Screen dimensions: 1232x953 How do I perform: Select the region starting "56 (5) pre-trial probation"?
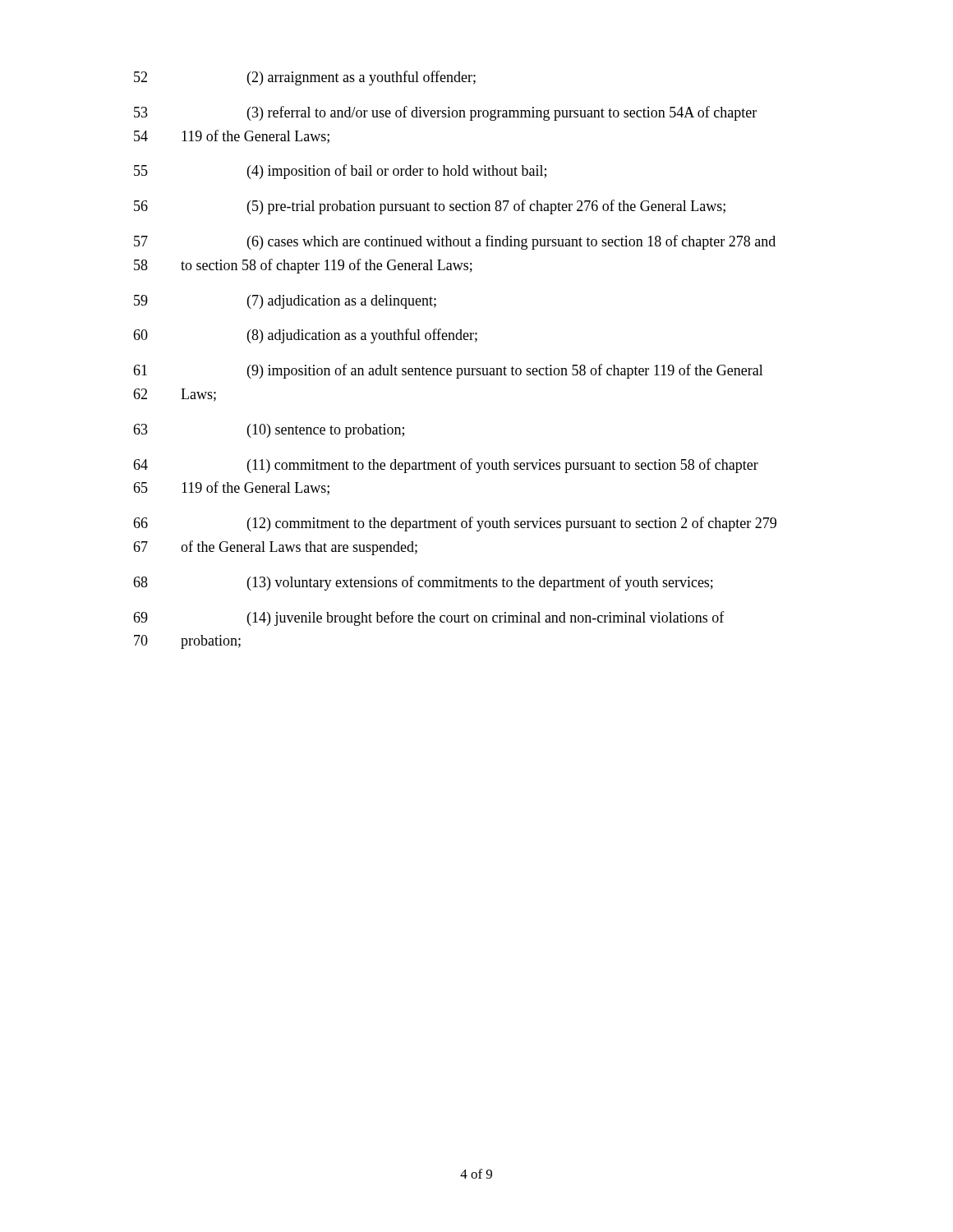click(x=476, y=207)
